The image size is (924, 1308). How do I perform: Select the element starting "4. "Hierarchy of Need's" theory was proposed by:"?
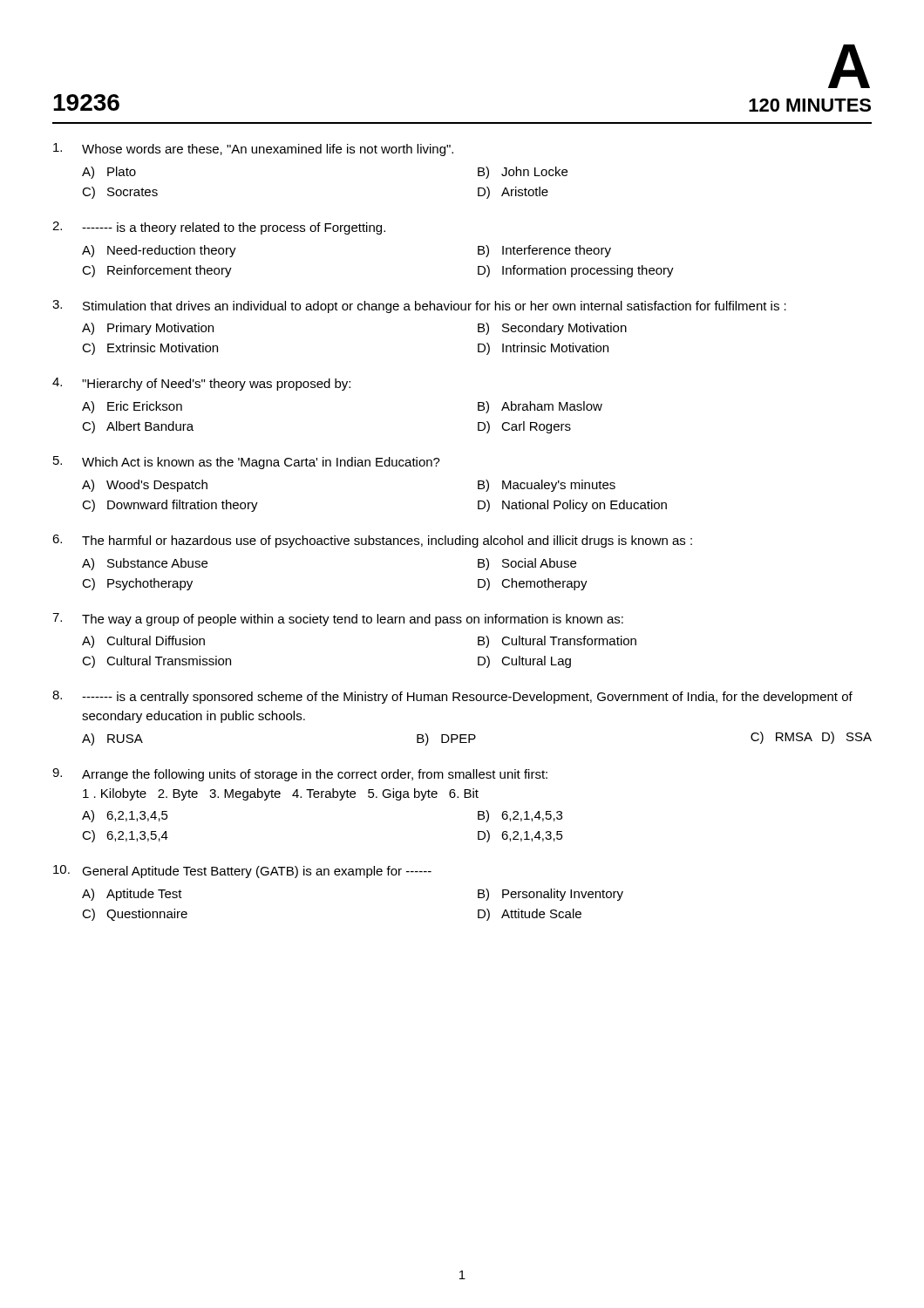(x=201, y=384)
